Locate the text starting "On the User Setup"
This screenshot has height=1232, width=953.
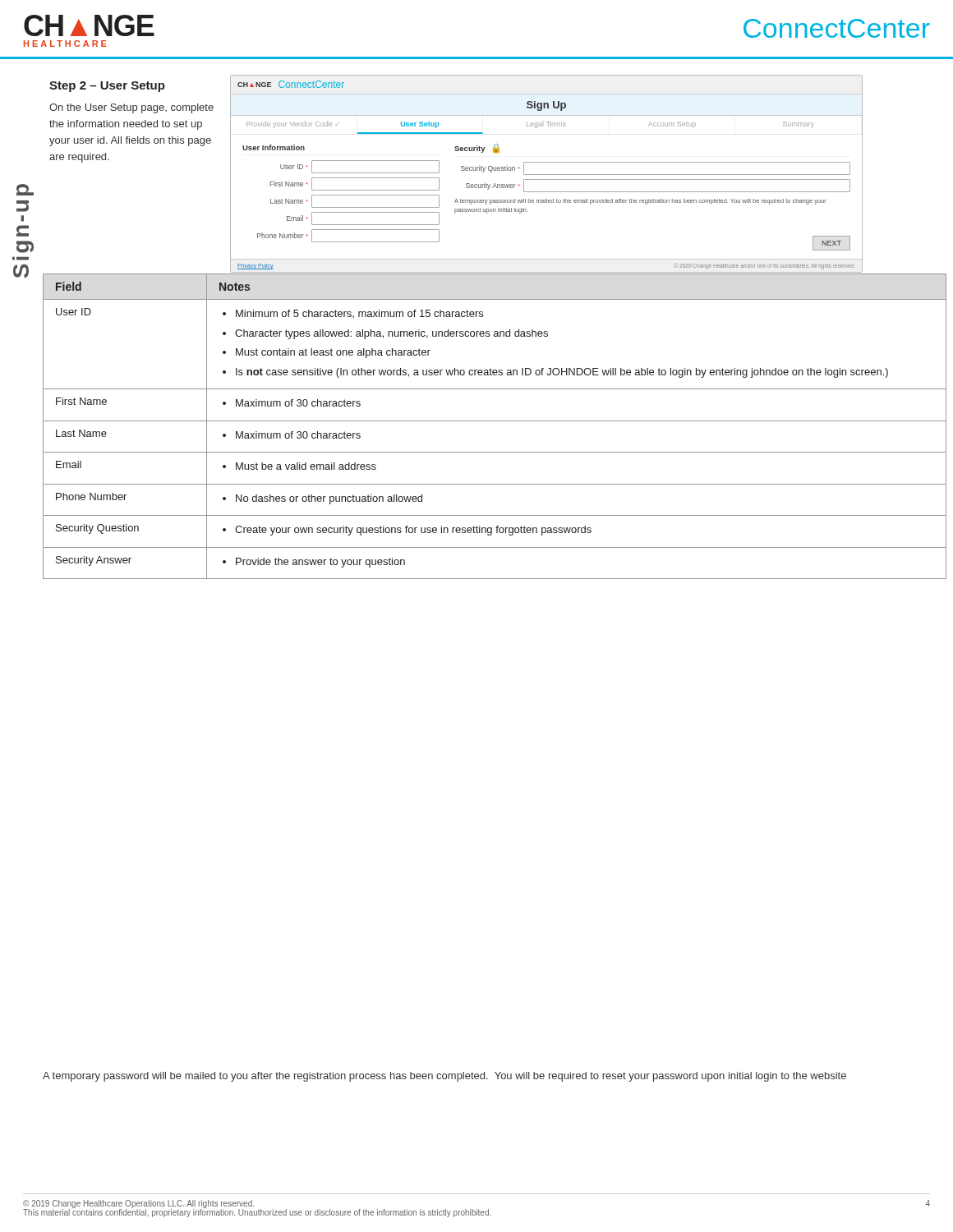132,132
